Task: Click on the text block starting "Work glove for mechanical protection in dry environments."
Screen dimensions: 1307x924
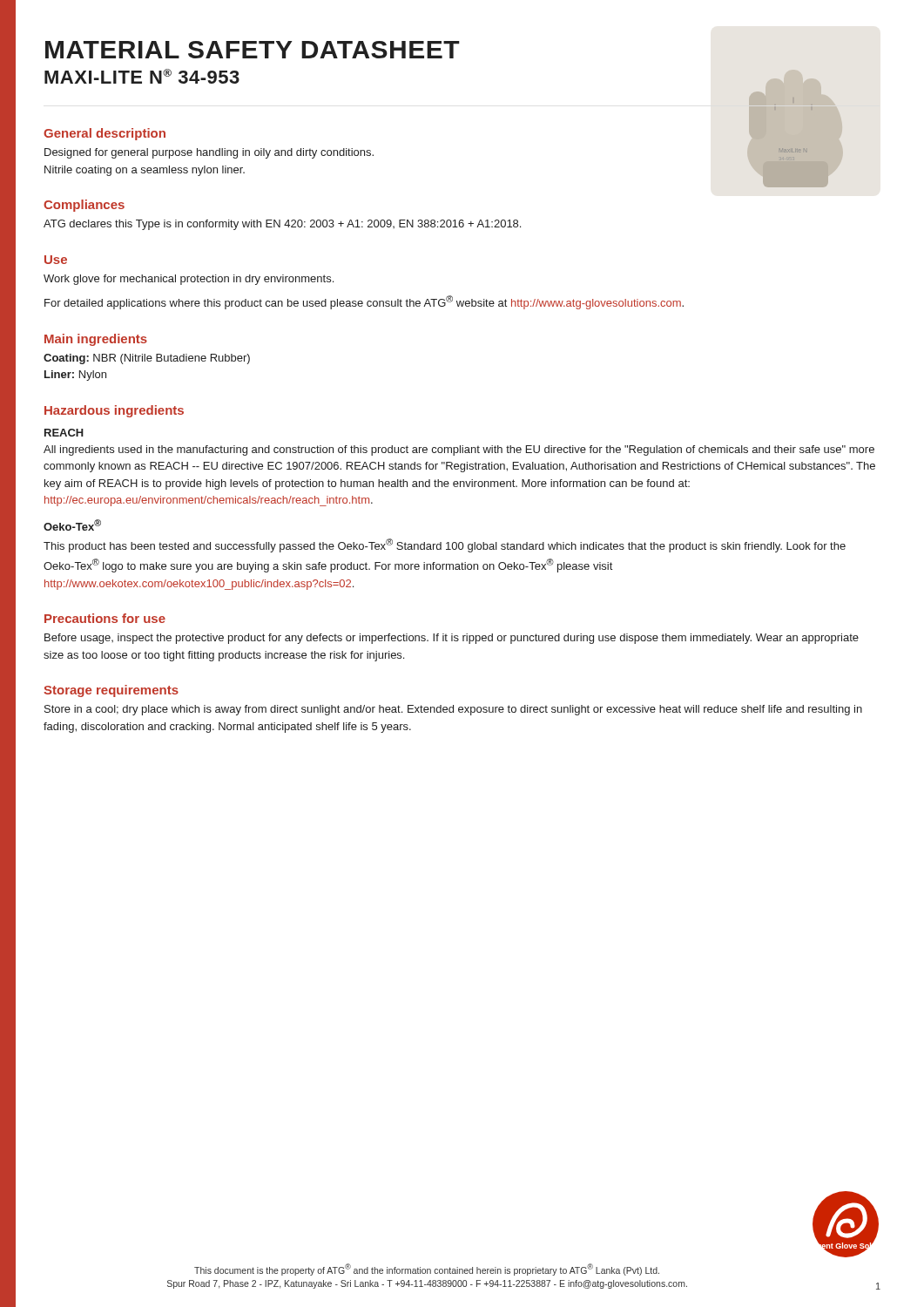Action: (189, 278)
